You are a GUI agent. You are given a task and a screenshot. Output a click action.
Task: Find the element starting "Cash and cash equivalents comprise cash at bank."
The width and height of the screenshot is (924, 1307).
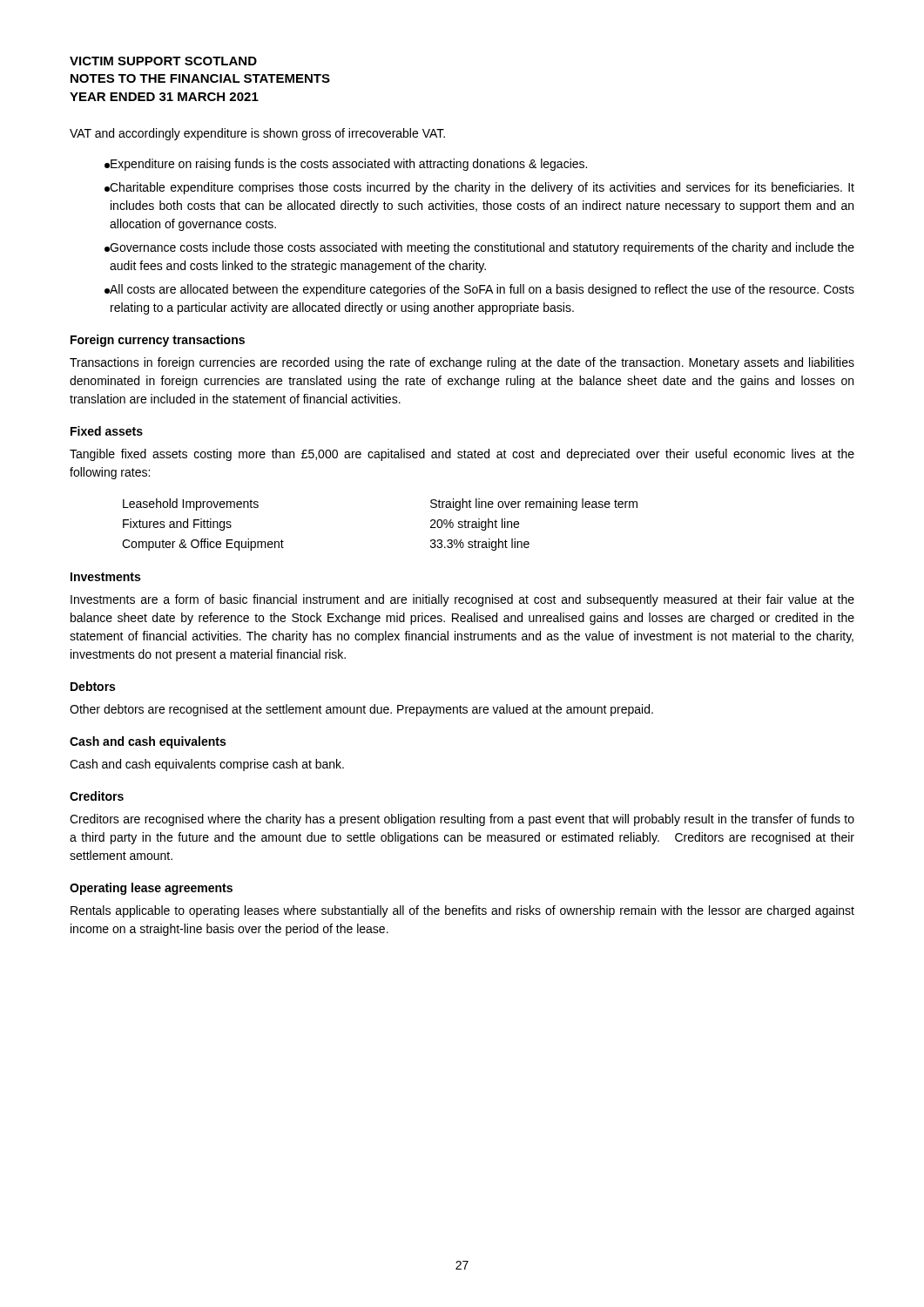click(207, 764)
